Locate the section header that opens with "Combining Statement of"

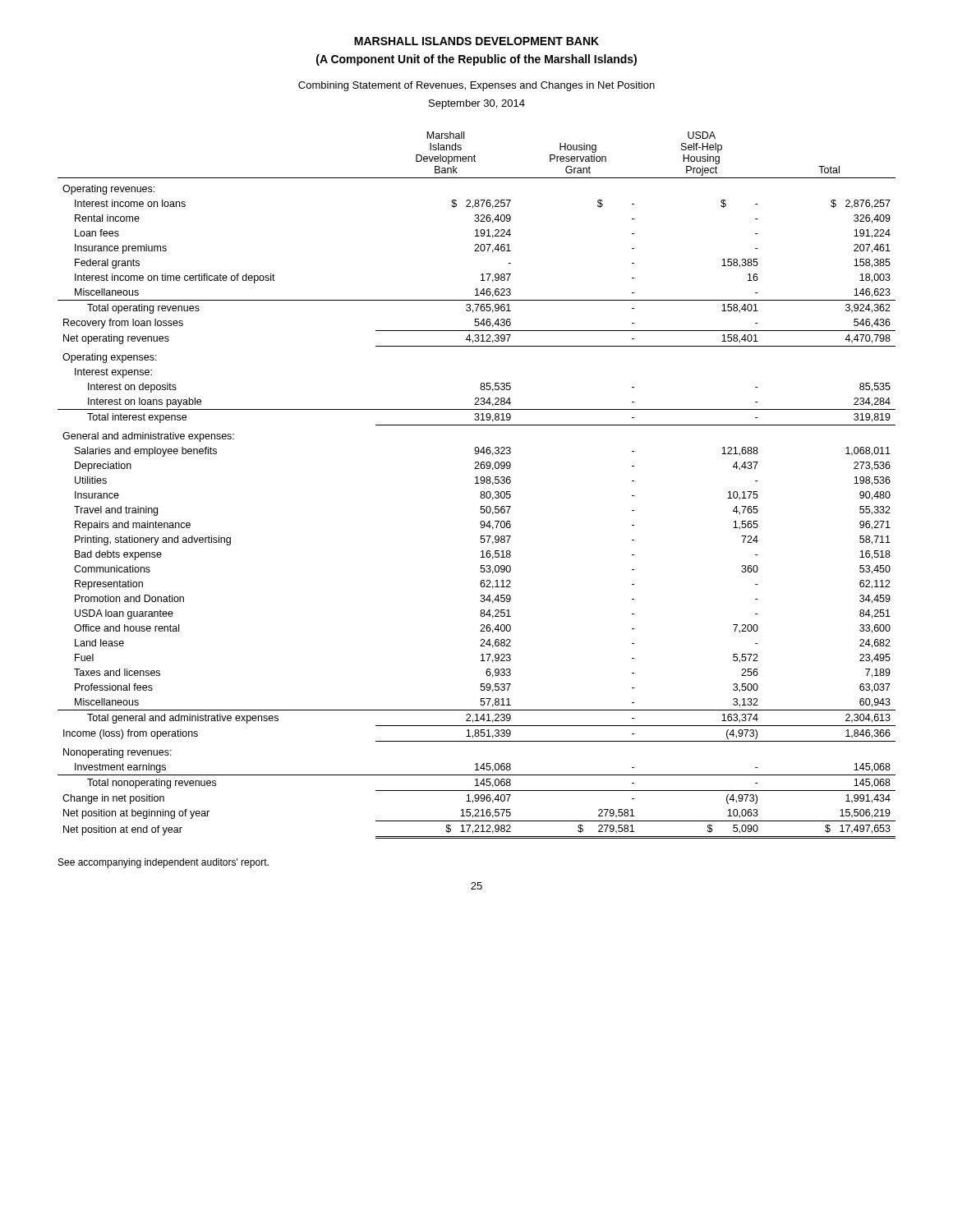(x=476, y=94)
